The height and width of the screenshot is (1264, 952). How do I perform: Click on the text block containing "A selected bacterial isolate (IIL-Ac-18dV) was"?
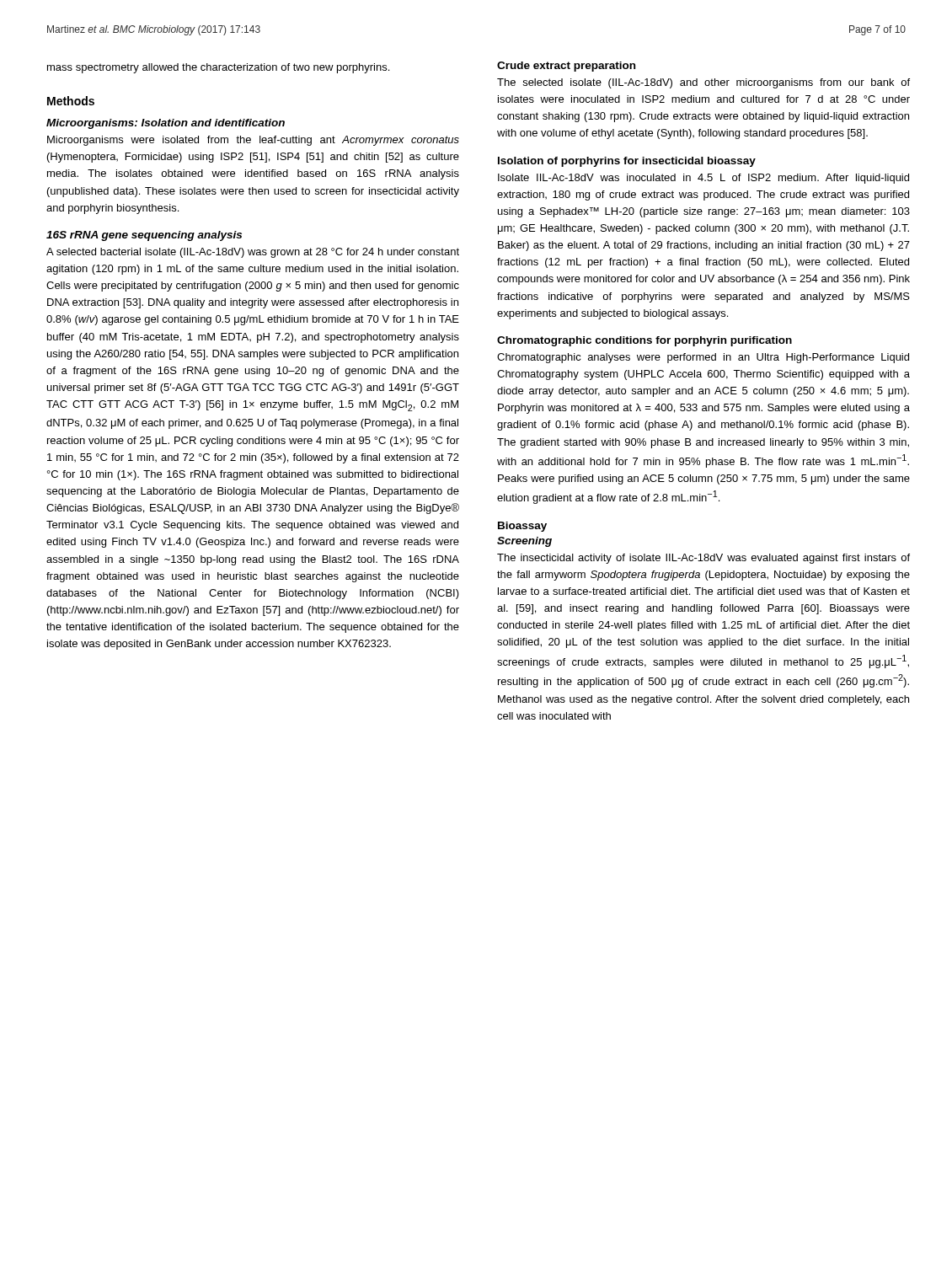tap(253, 448)
